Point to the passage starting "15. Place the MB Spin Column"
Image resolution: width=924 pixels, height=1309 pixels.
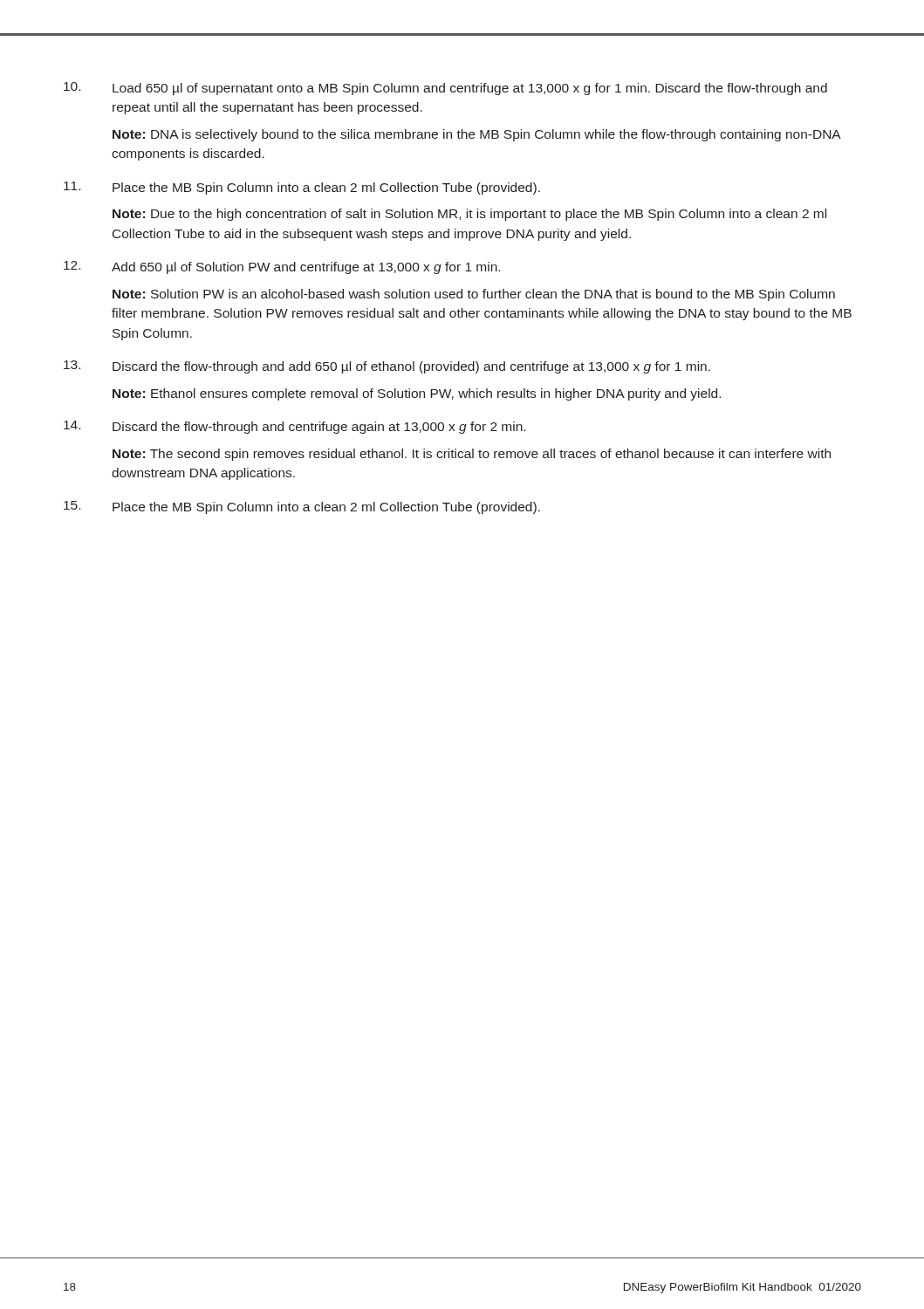(462, 507)
